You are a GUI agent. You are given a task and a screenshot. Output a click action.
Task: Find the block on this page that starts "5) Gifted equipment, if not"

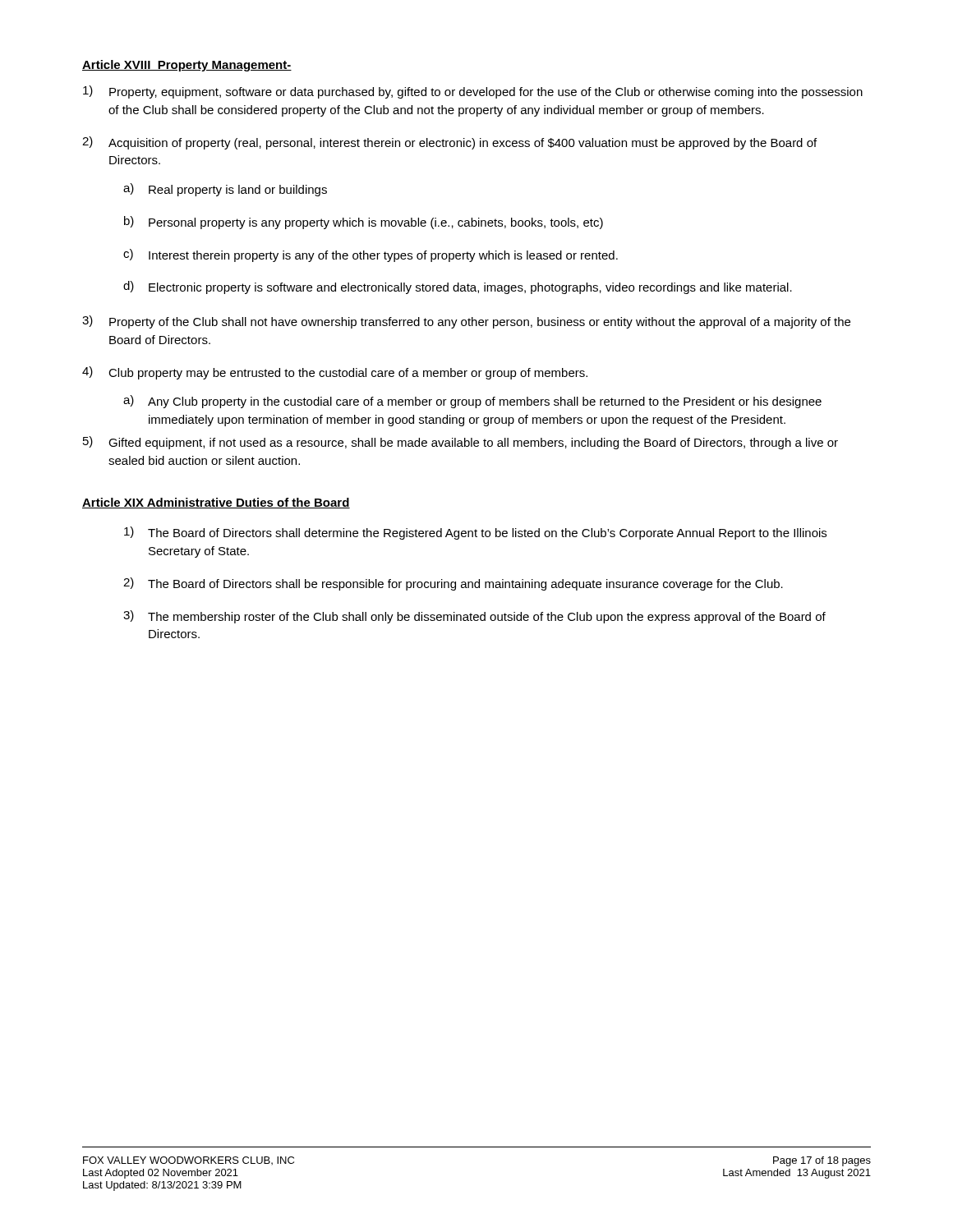[x=476, y=451]
